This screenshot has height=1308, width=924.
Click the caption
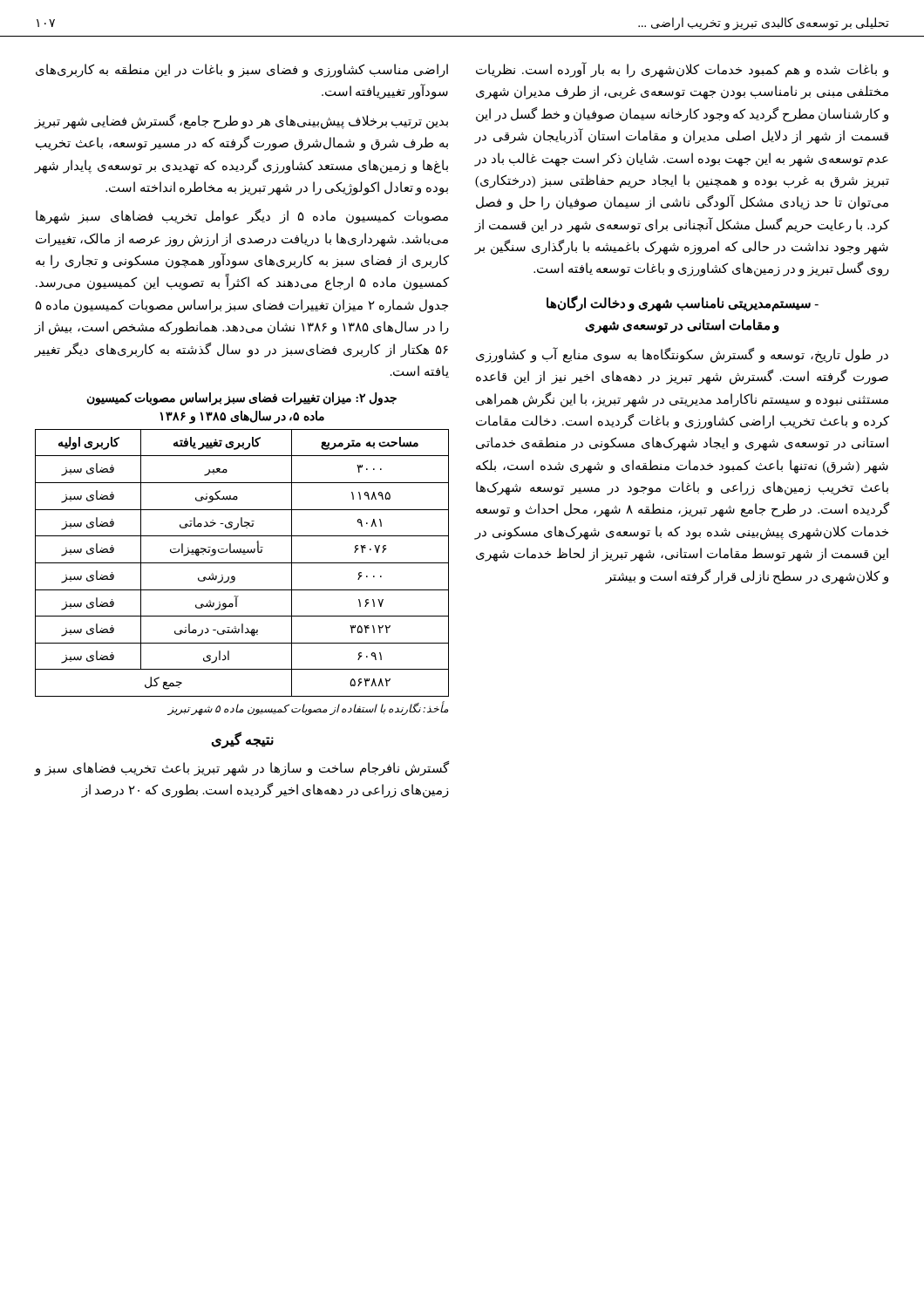(242, 407)
